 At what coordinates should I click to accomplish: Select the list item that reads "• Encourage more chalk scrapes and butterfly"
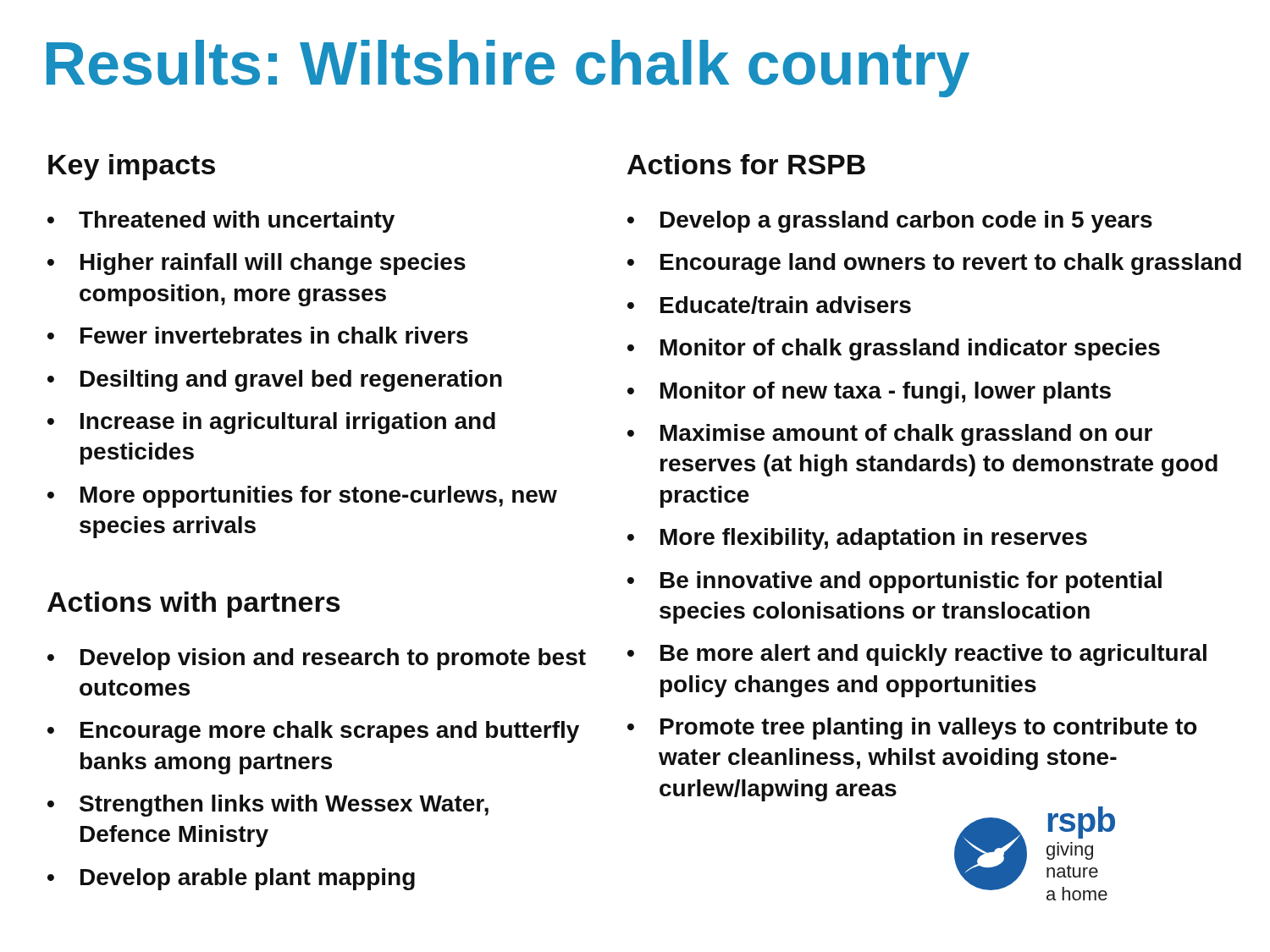(318, 746)
